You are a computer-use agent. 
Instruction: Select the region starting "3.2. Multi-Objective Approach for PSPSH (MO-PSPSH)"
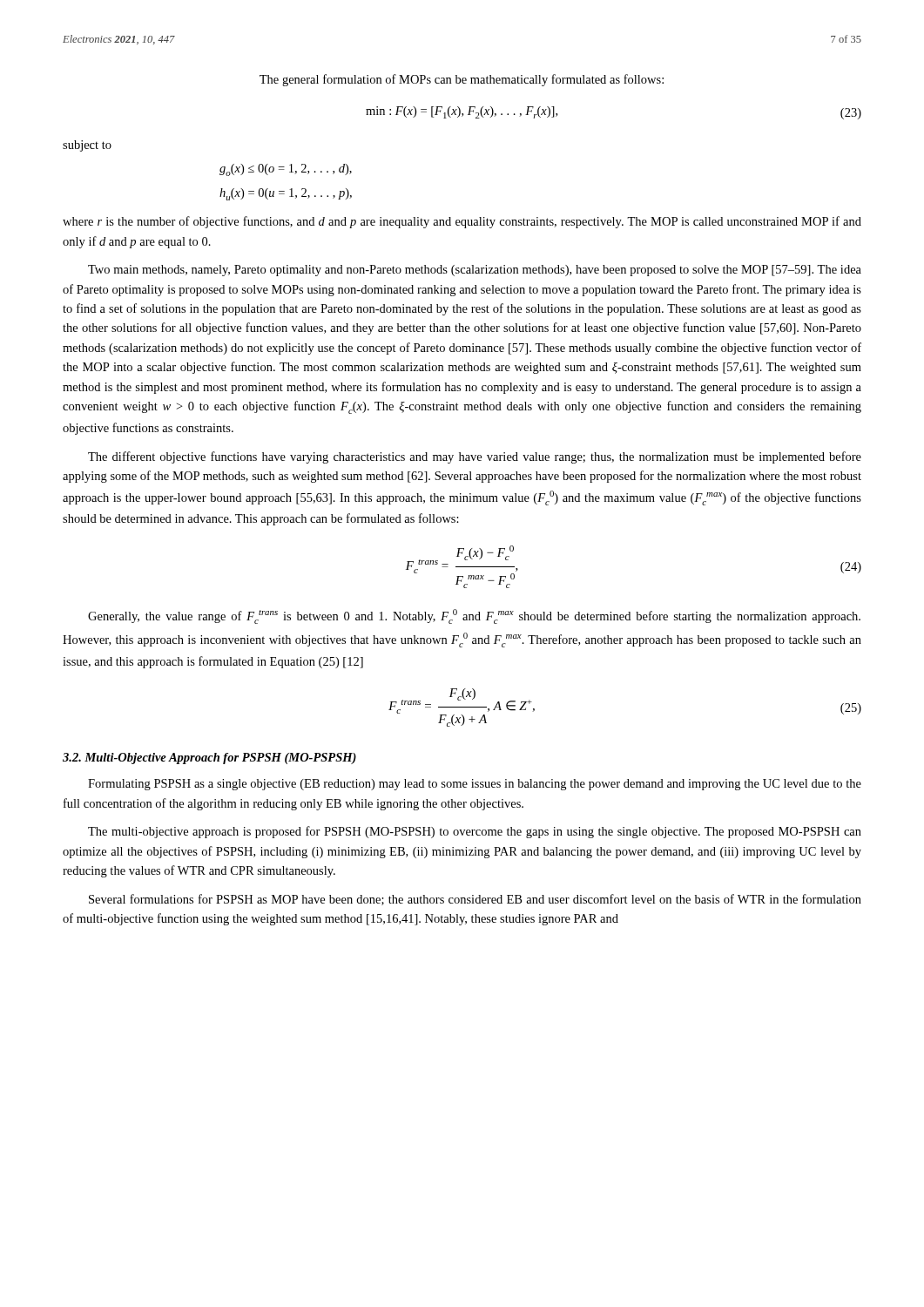pos(210,757)
